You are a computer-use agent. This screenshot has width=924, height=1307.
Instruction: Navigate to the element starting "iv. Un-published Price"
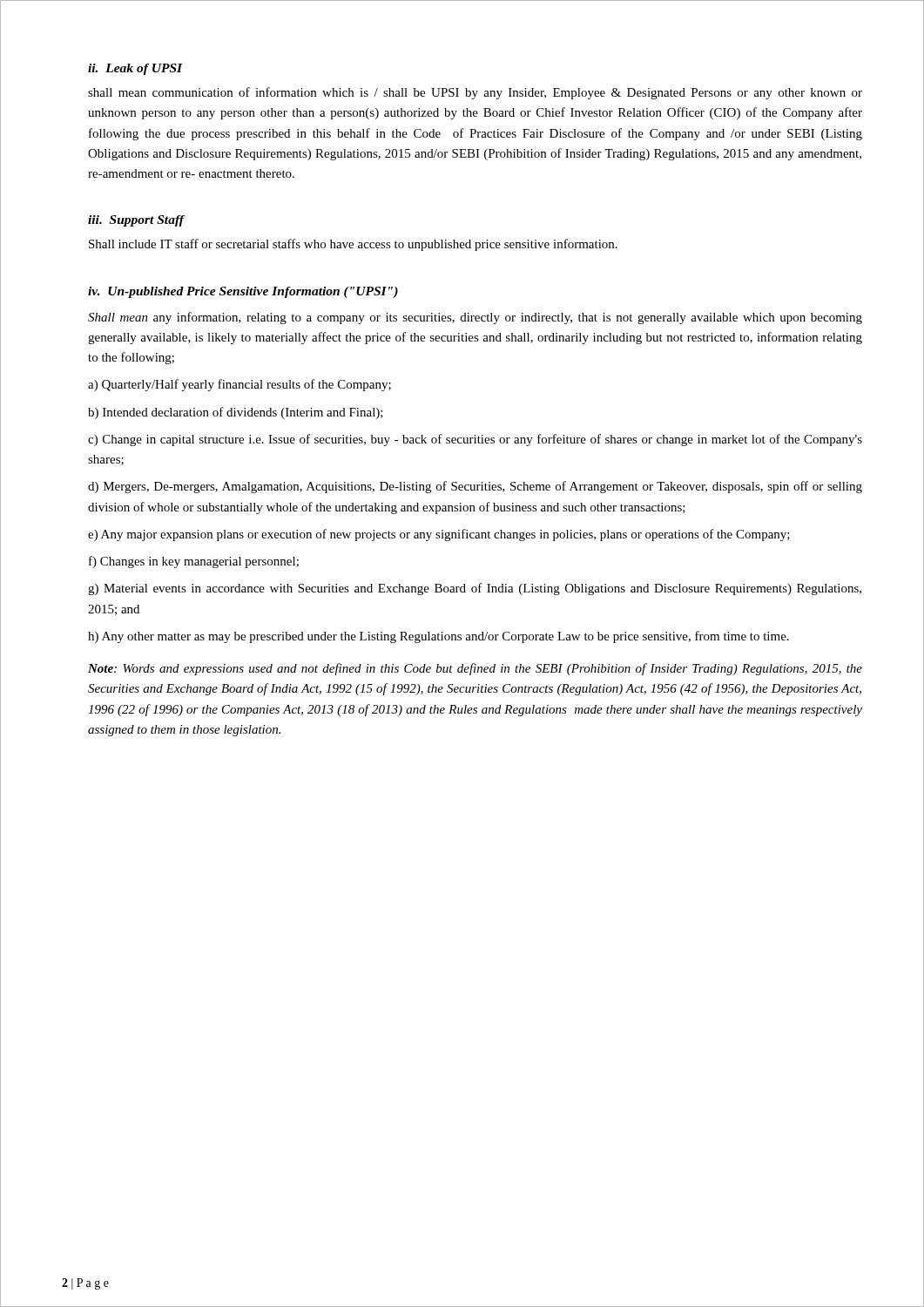243,290
